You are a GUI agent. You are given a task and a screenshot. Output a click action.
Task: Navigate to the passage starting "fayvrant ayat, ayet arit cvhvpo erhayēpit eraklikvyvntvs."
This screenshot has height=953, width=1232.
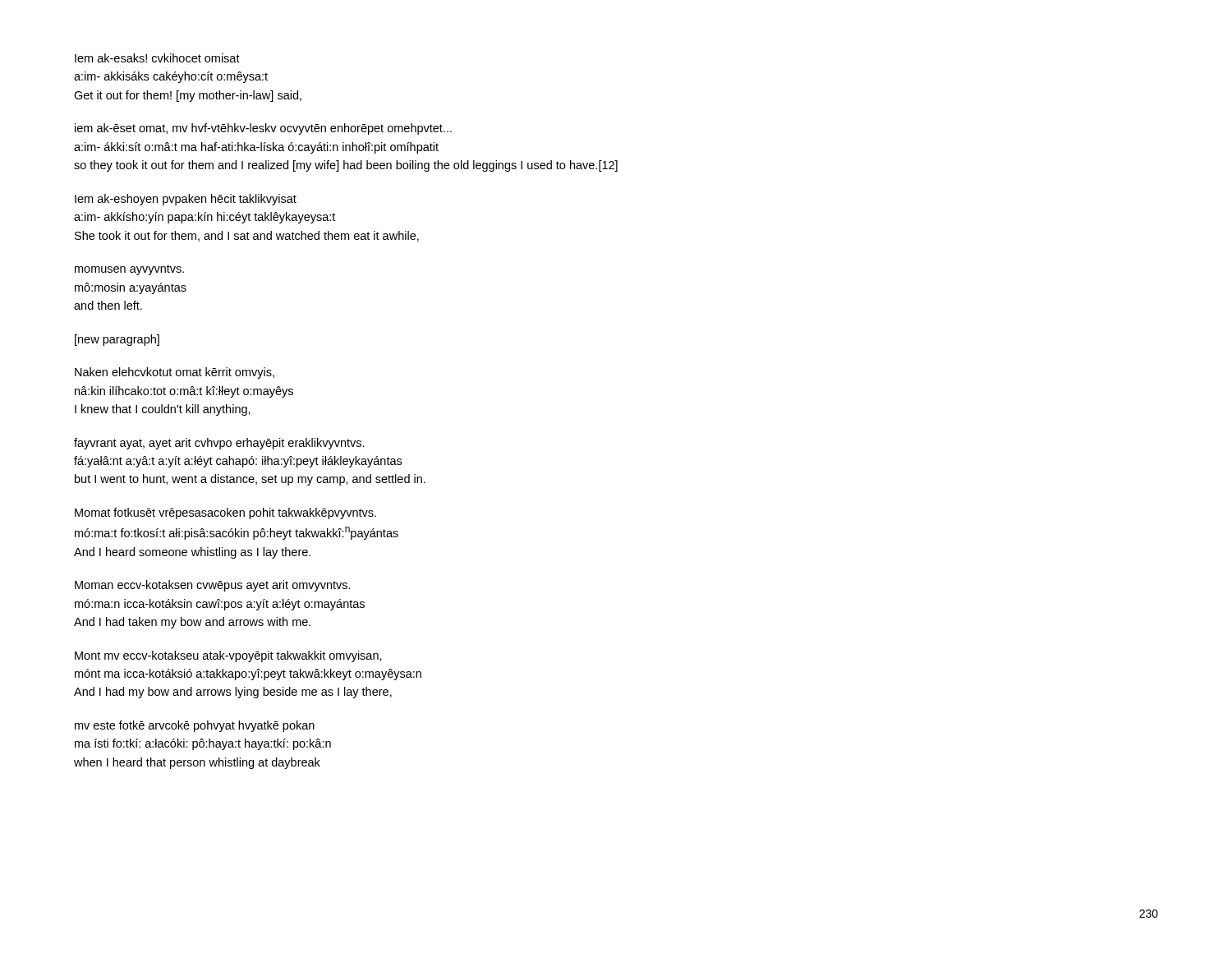pos(250,461)
